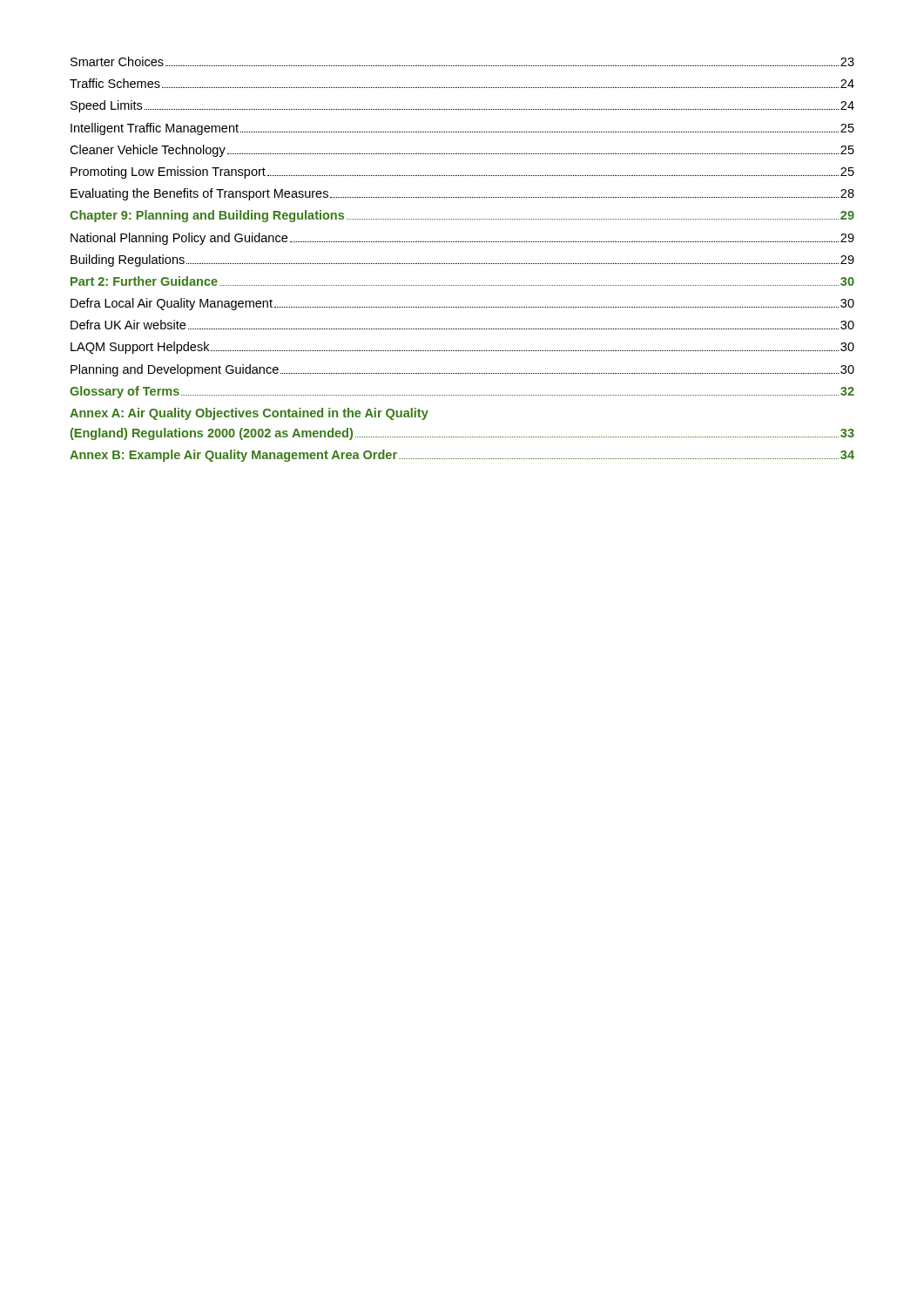Where does it say "Defra UK Air website 30"?
Viewport: 924px width, 1307px height.
point(462,326)
